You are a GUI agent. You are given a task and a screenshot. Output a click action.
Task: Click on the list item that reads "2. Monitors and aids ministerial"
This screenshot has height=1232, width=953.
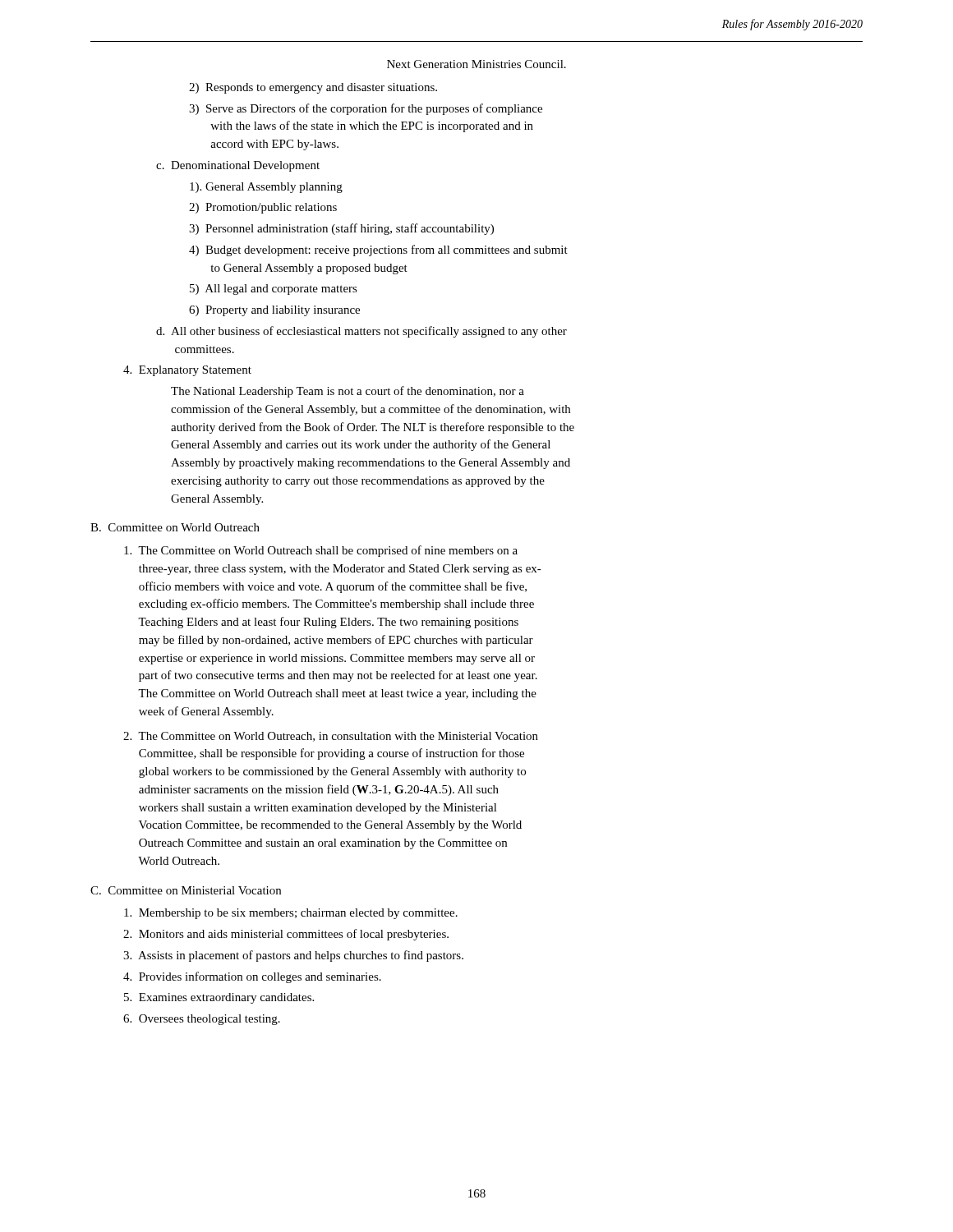286,934
